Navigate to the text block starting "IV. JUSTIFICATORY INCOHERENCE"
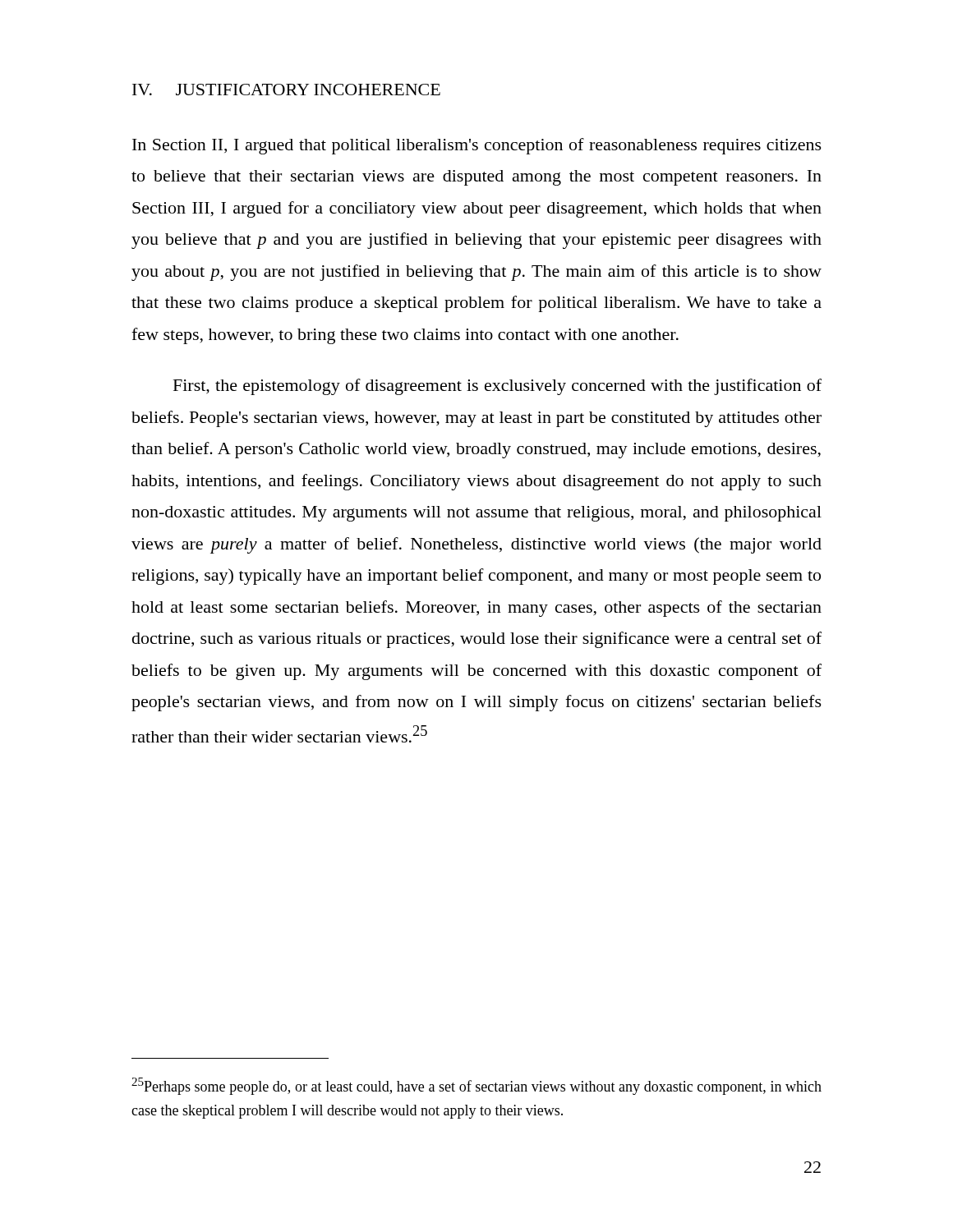 (286, 90)
